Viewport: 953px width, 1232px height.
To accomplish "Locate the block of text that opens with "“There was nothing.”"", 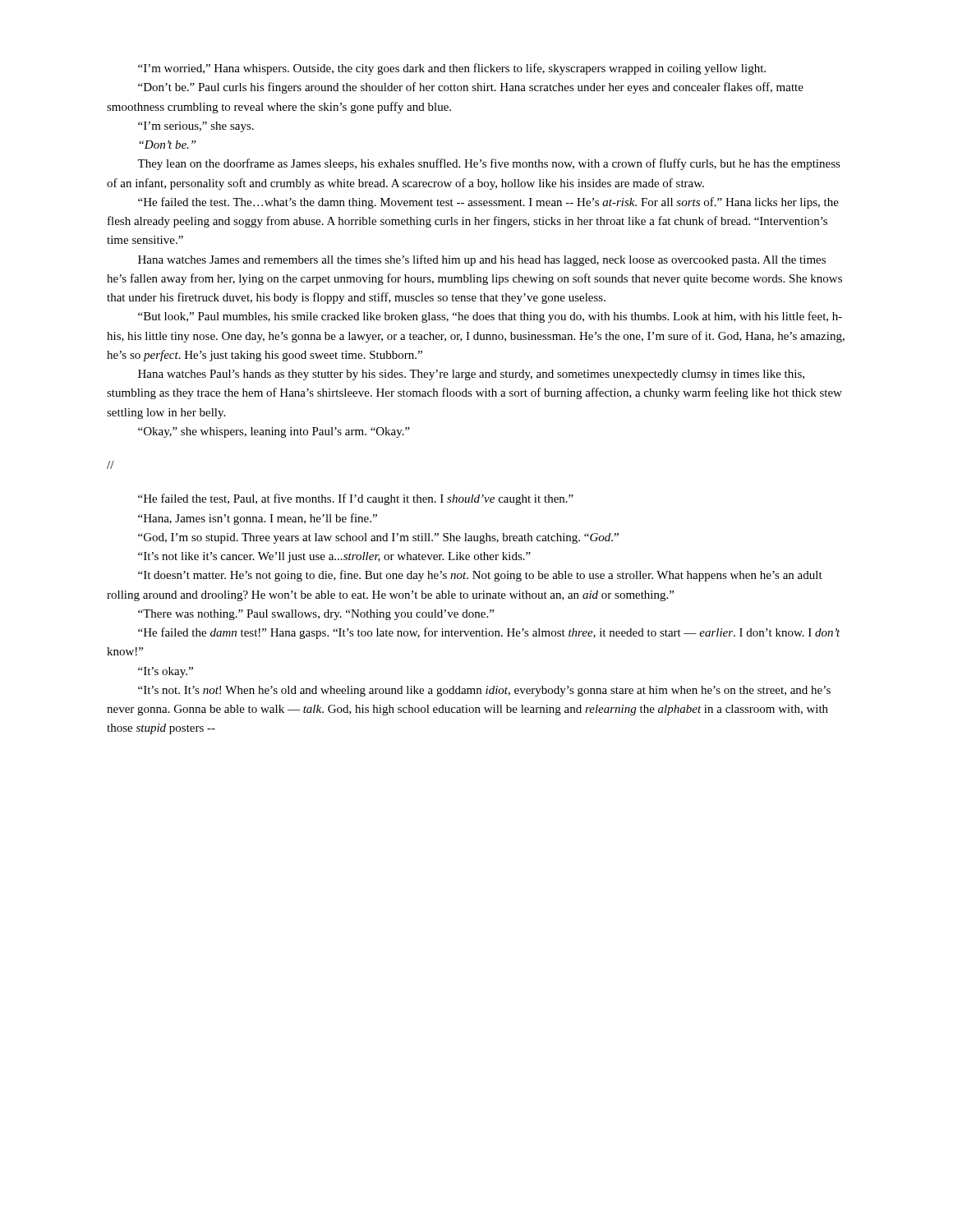I will pos(476,614).
